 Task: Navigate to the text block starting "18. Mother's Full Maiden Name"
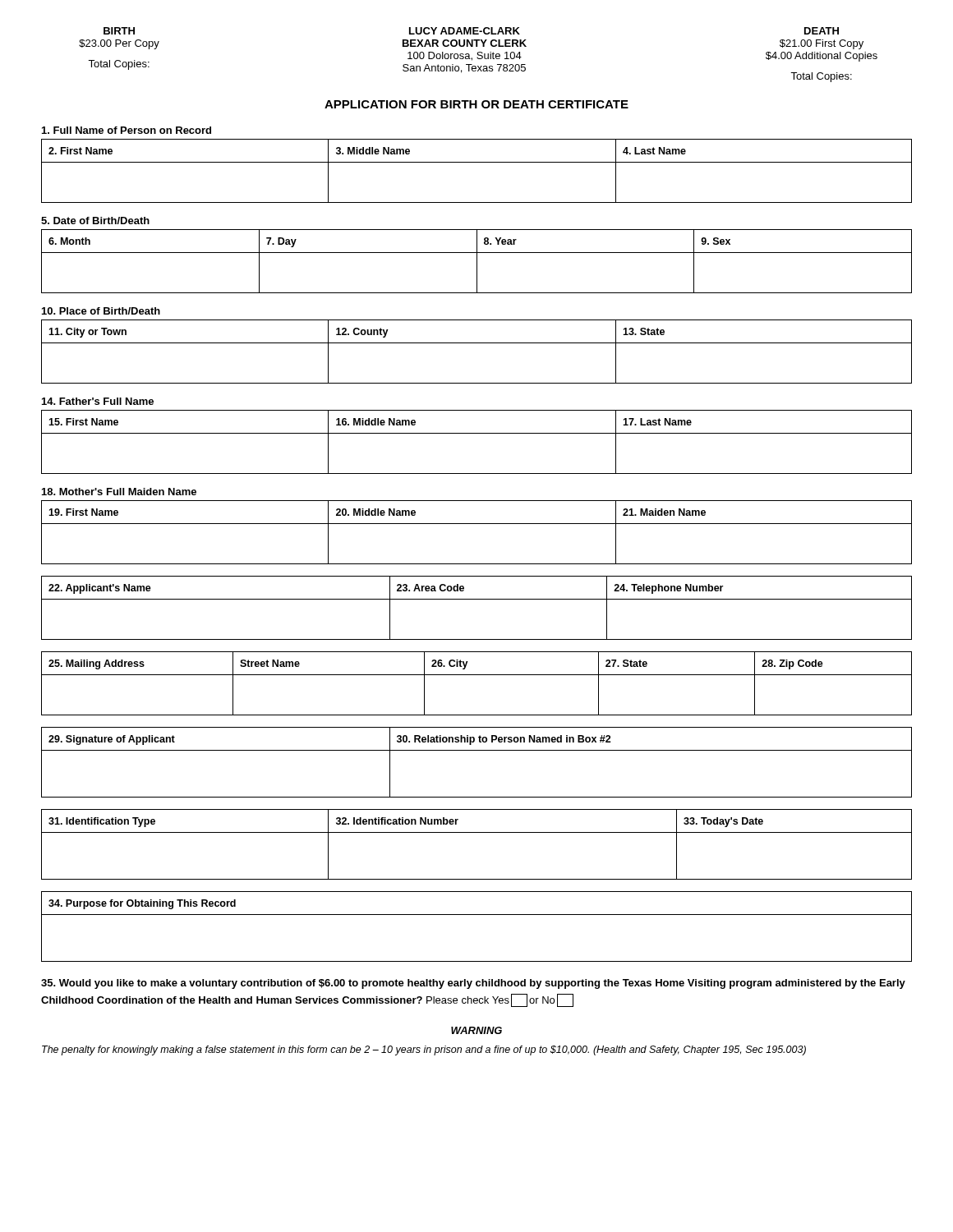pyautogui.click(x=119, y=492)
